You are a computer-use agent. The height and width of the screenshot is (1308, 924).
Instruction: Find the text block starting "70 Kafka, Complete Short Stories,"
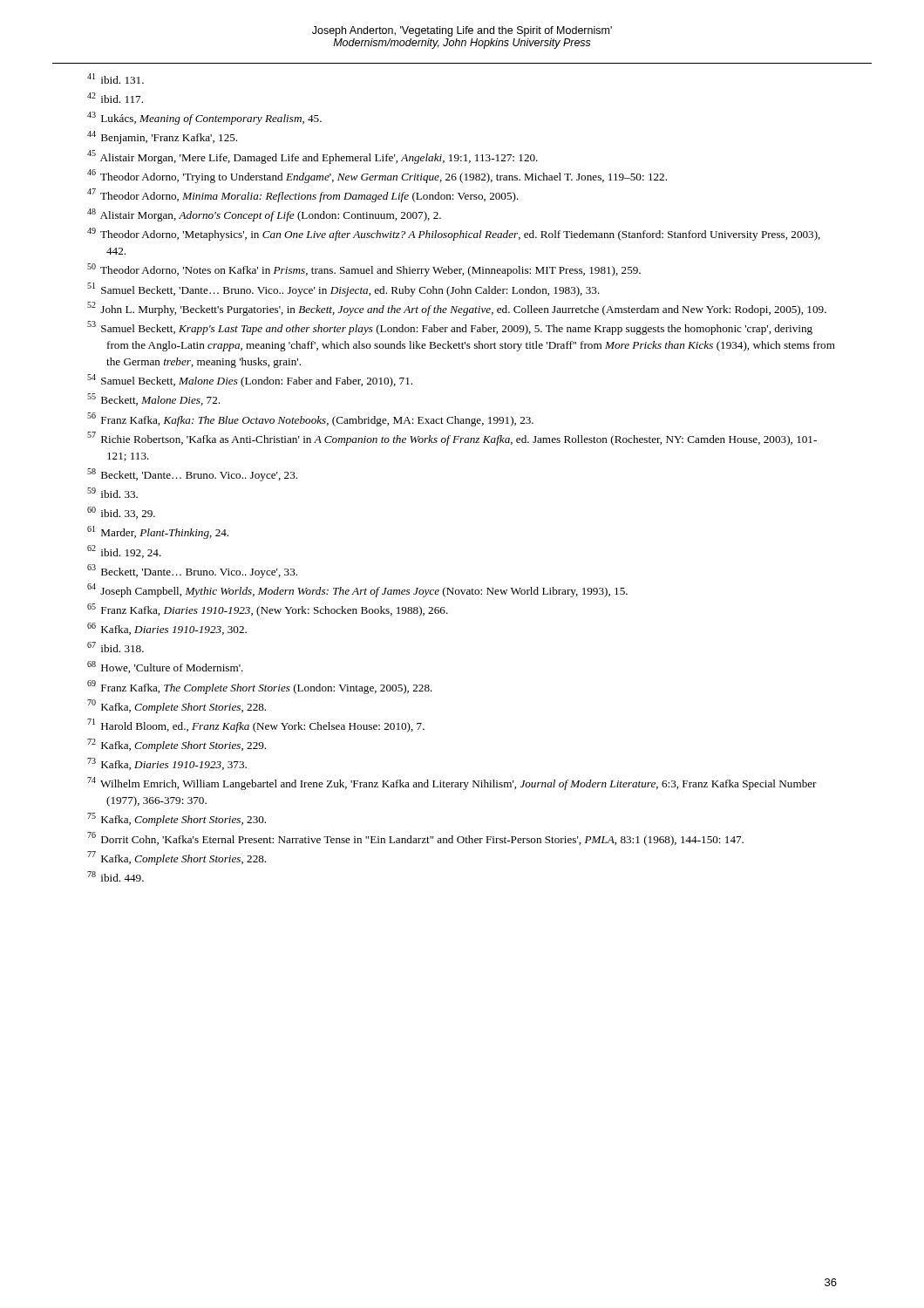click(177, 706)
